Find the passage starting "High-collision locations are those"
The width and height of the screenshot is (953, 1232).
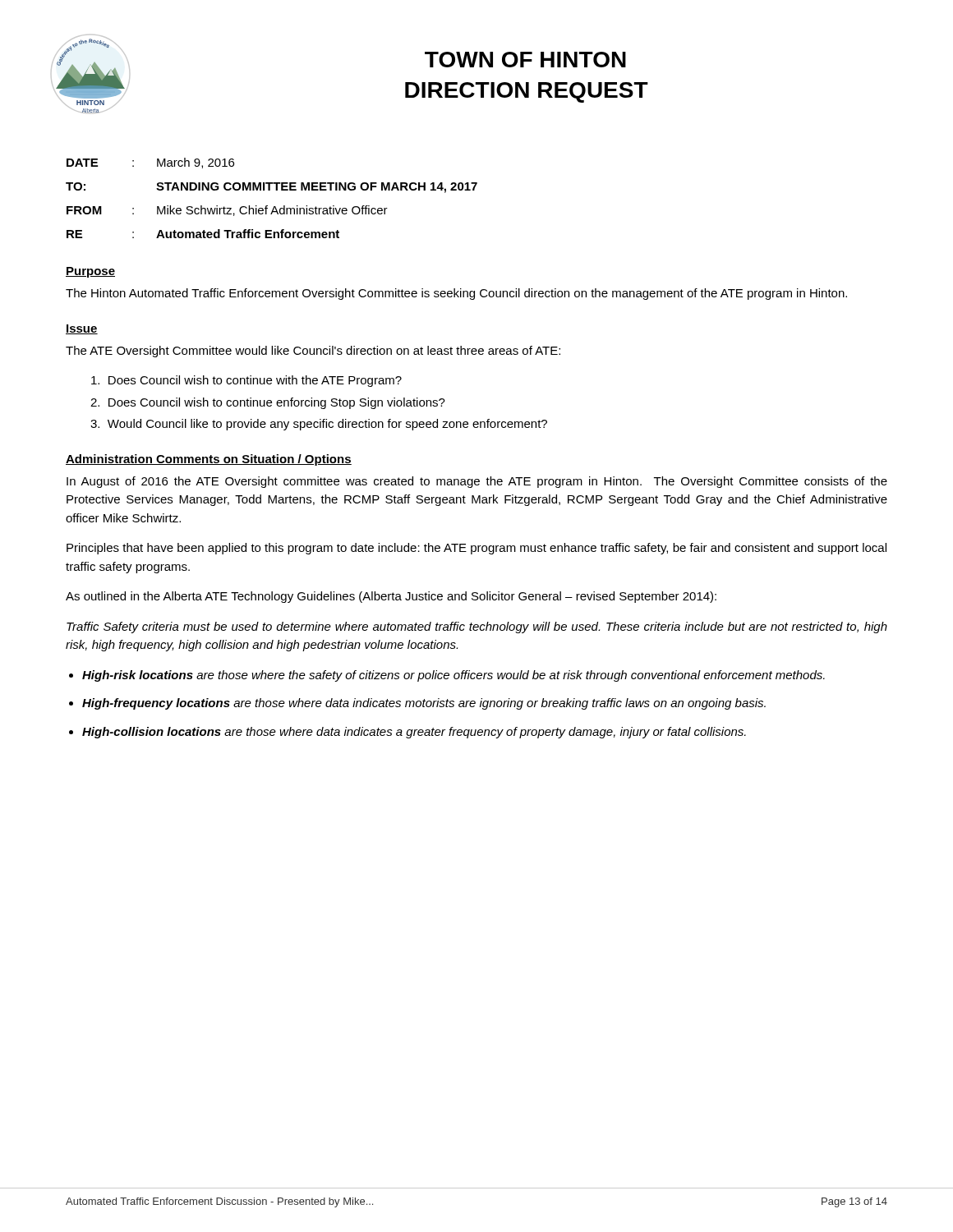point(415,731)
